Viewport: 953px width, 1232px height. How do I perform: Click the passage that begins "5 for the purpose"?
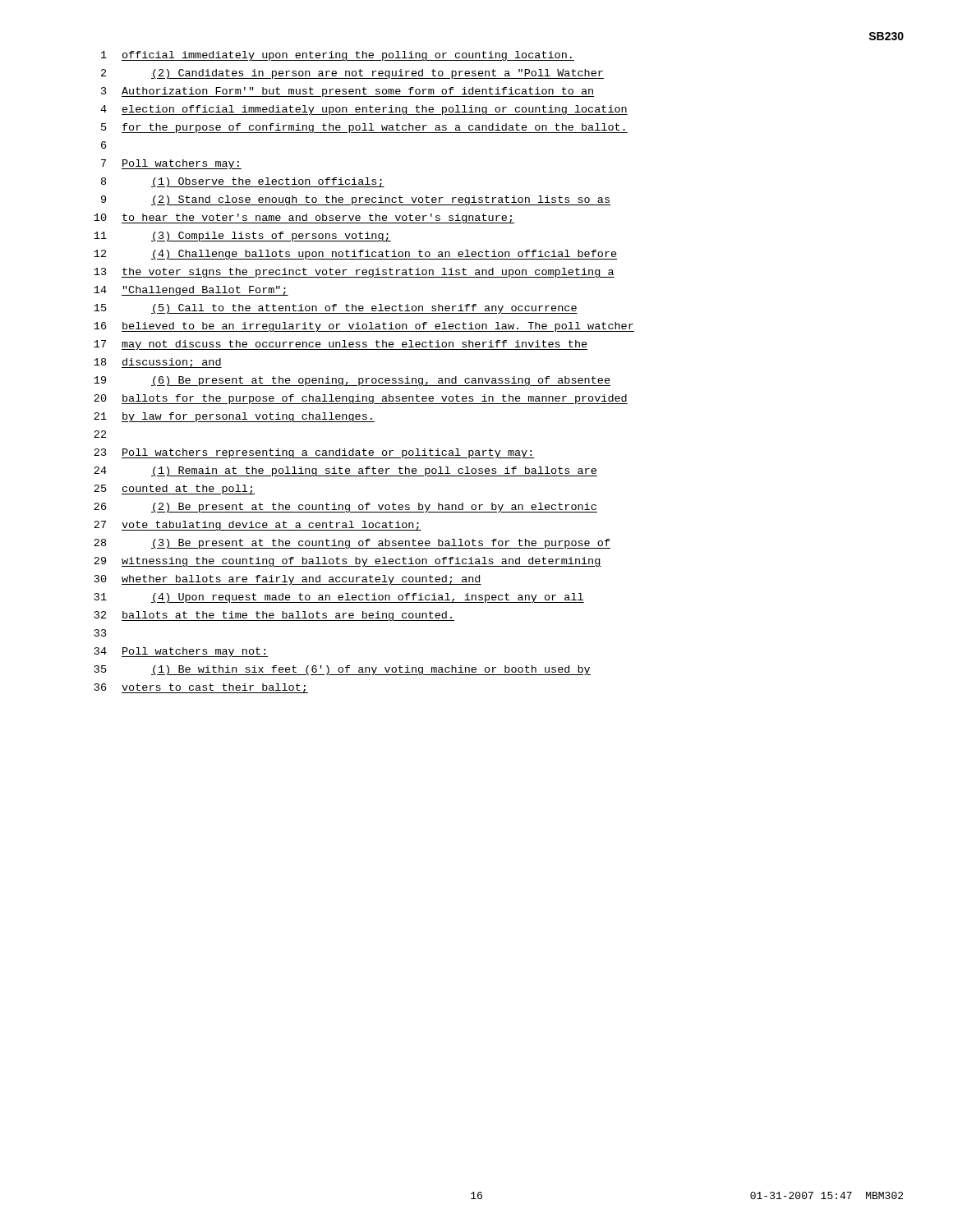[489, 128]
